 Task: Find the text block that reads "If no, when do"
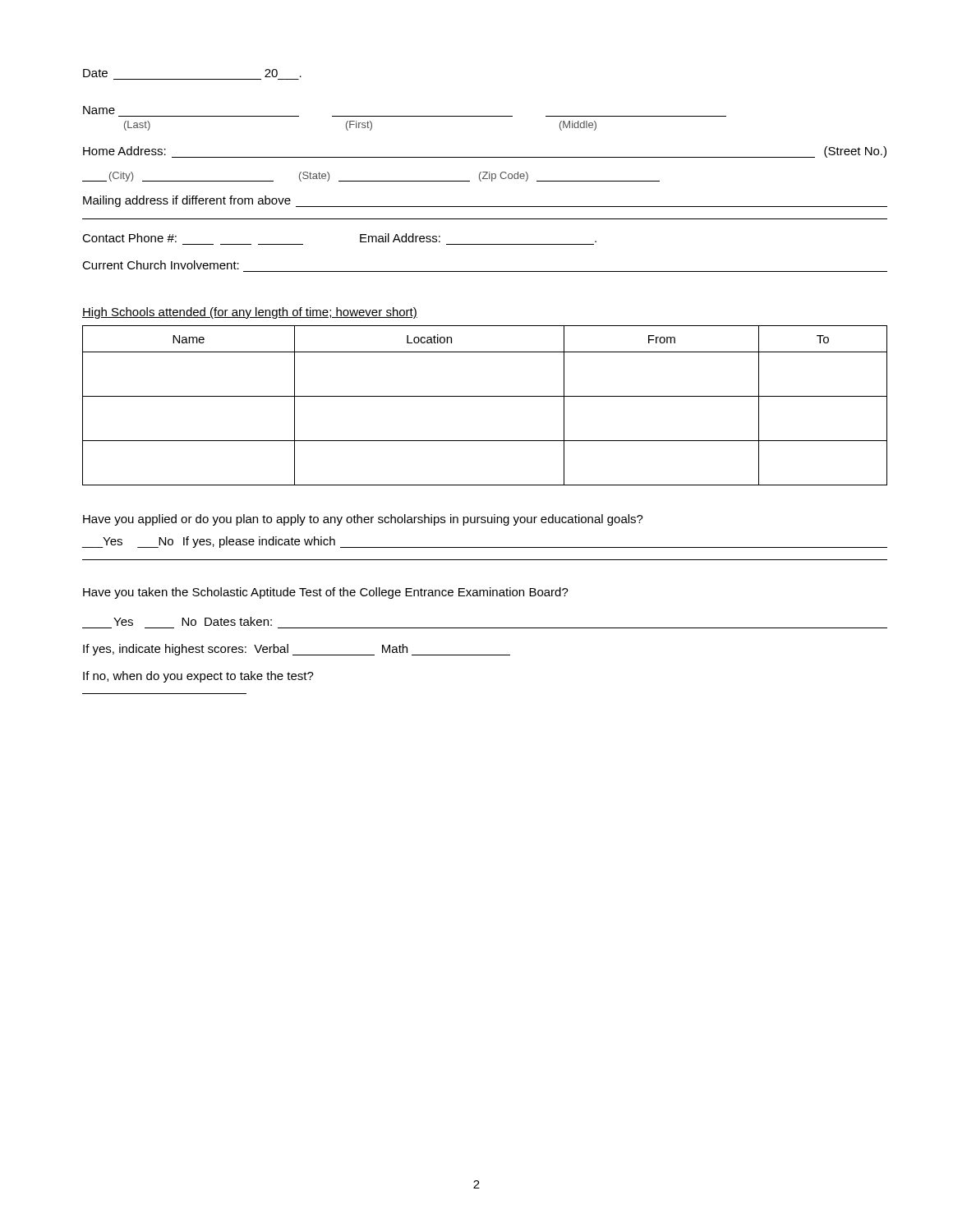(198, 681)
